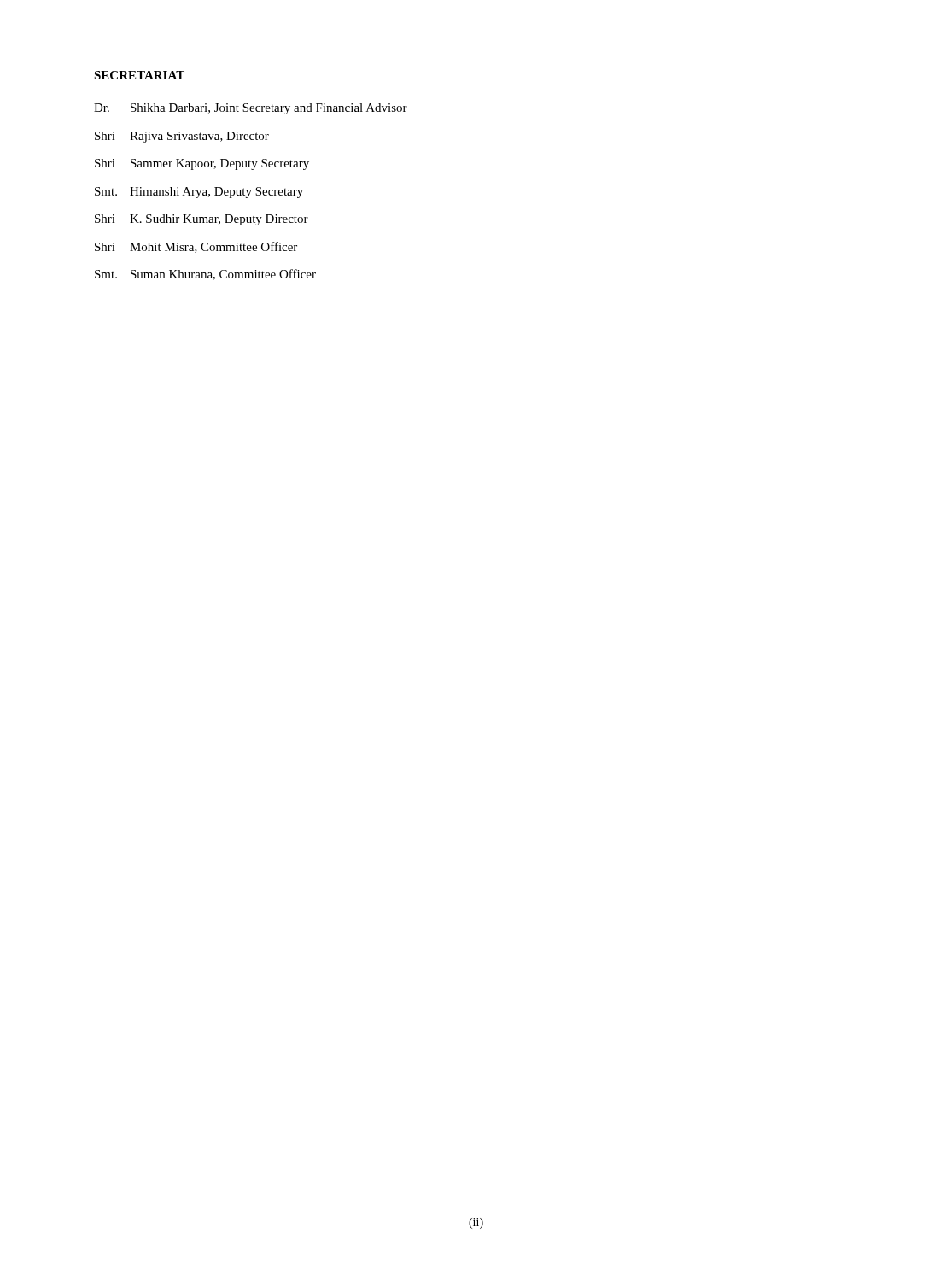This screenshot has height=1281, width=952.
Task: Click where it says "Smt. Himanshi Arya, Deputy Secretary"
Action: click(199, 191)
